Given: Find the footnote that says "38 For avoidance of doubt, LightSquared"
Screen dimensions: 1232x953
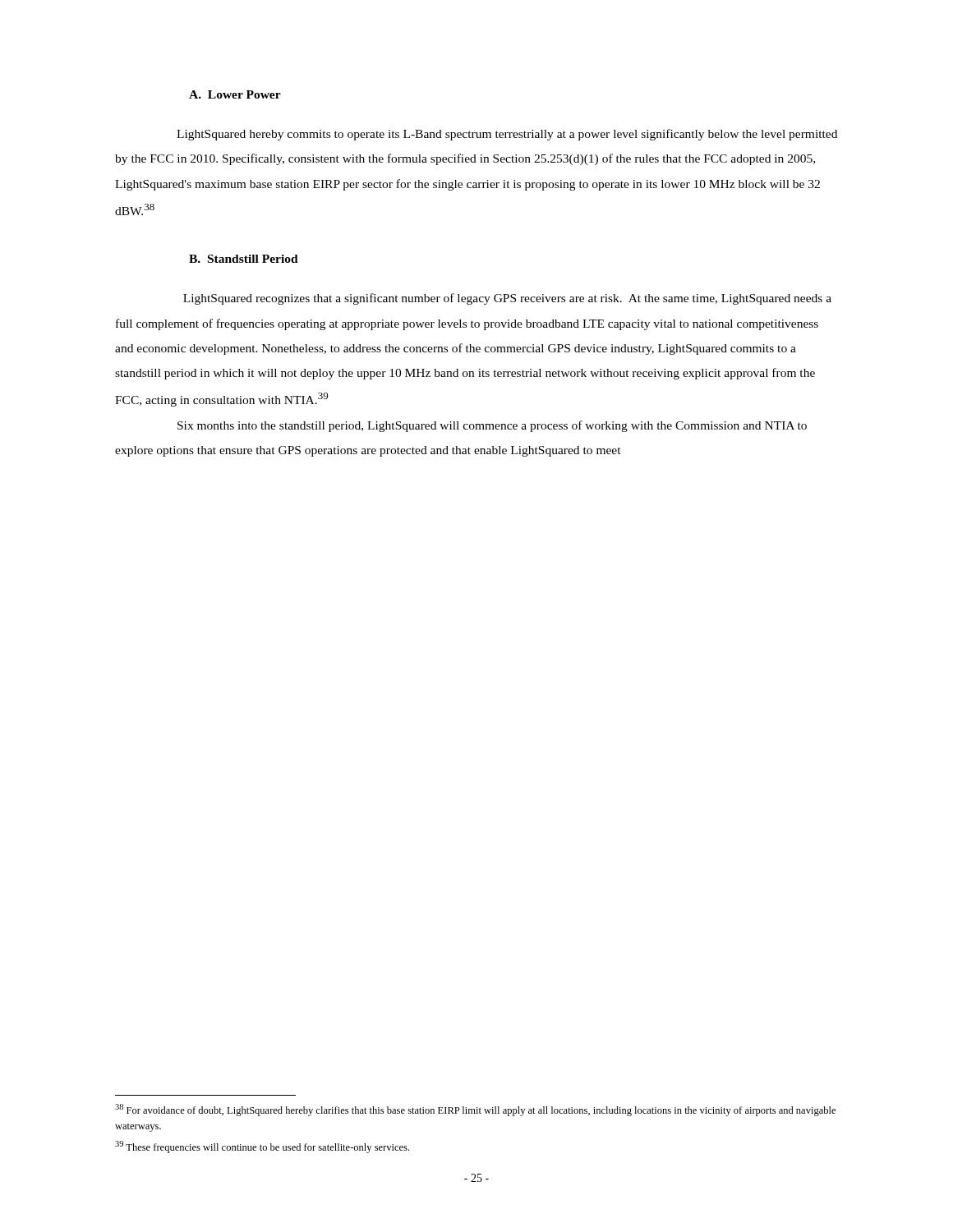Looking at the screenshot, I should tap(475, 1117).
